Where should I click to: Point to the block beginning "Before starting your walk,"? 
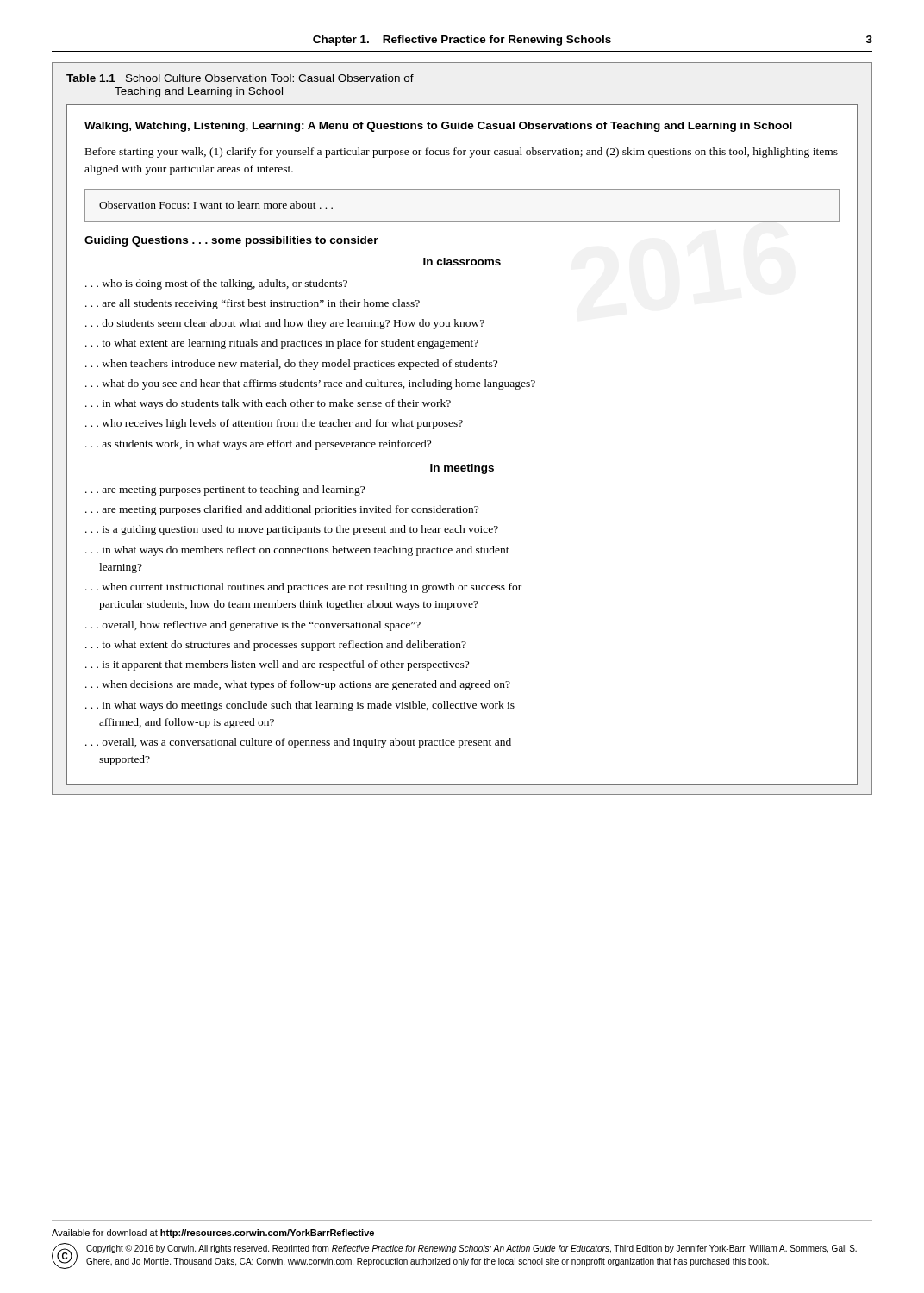click(x=461, y=160)
